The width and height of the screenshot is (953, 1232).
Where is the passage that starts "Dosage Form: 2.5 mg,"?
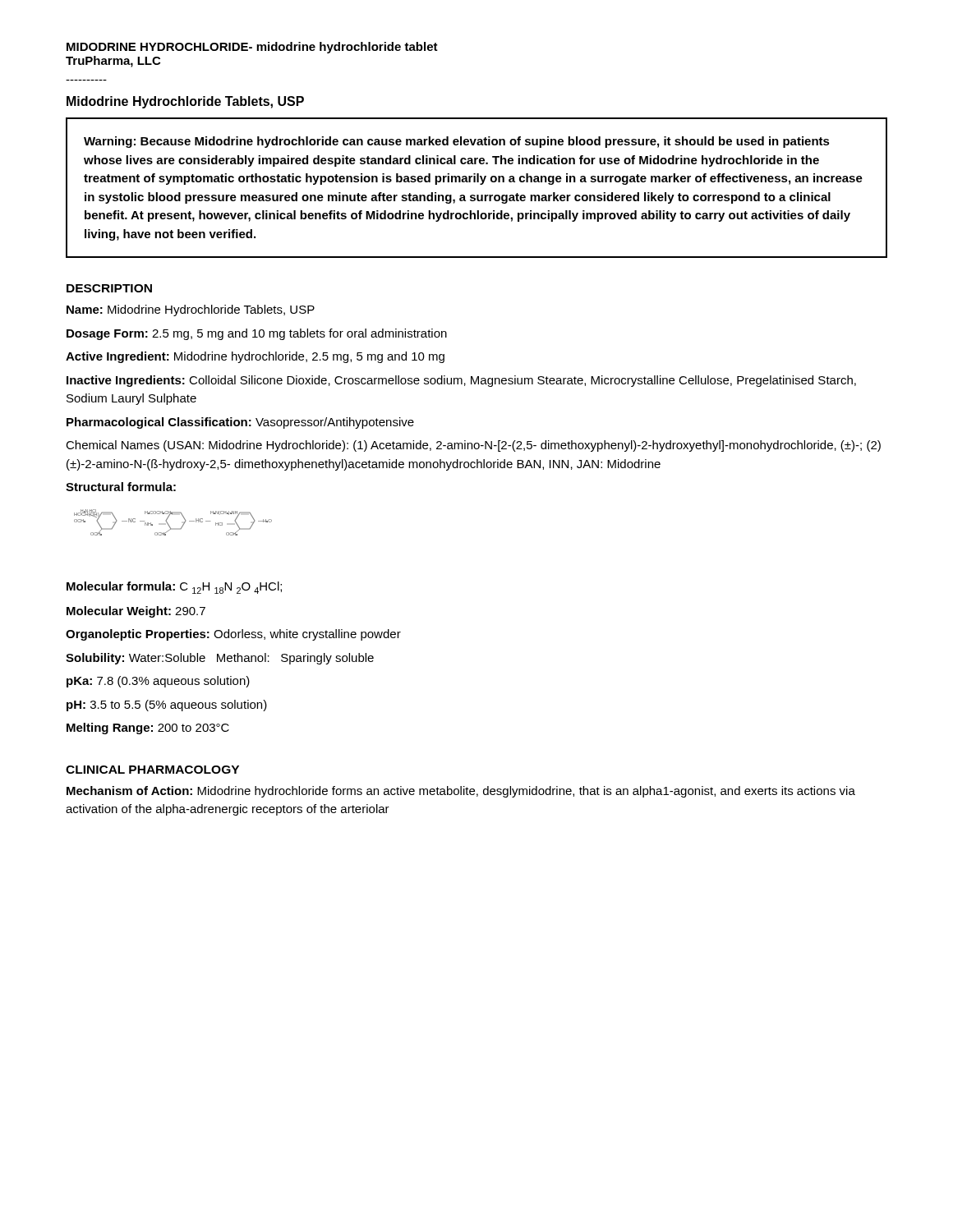[x=256, y=333]
